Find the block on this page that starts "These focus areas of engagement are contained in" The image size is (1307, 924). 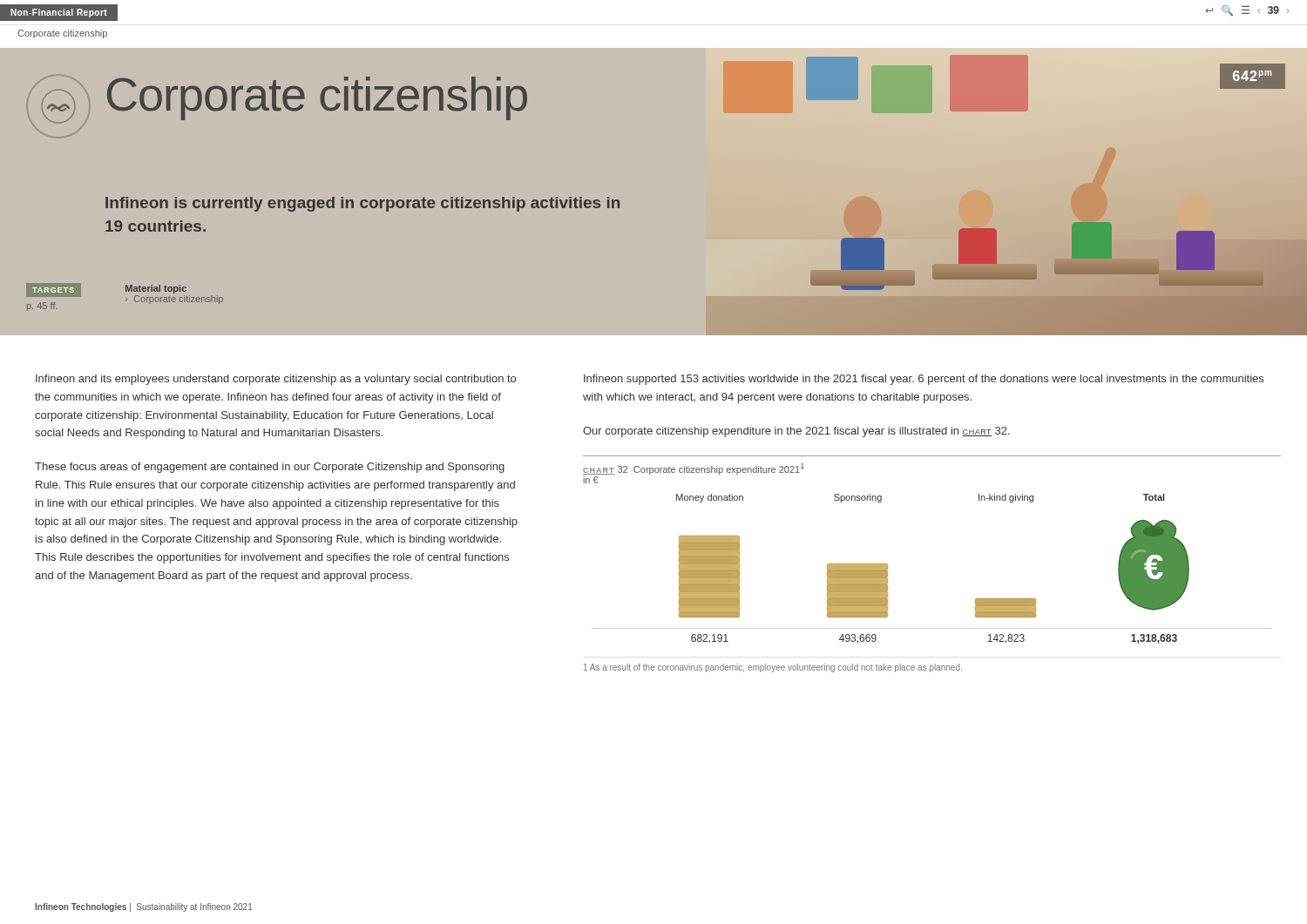tap(276, 521)
